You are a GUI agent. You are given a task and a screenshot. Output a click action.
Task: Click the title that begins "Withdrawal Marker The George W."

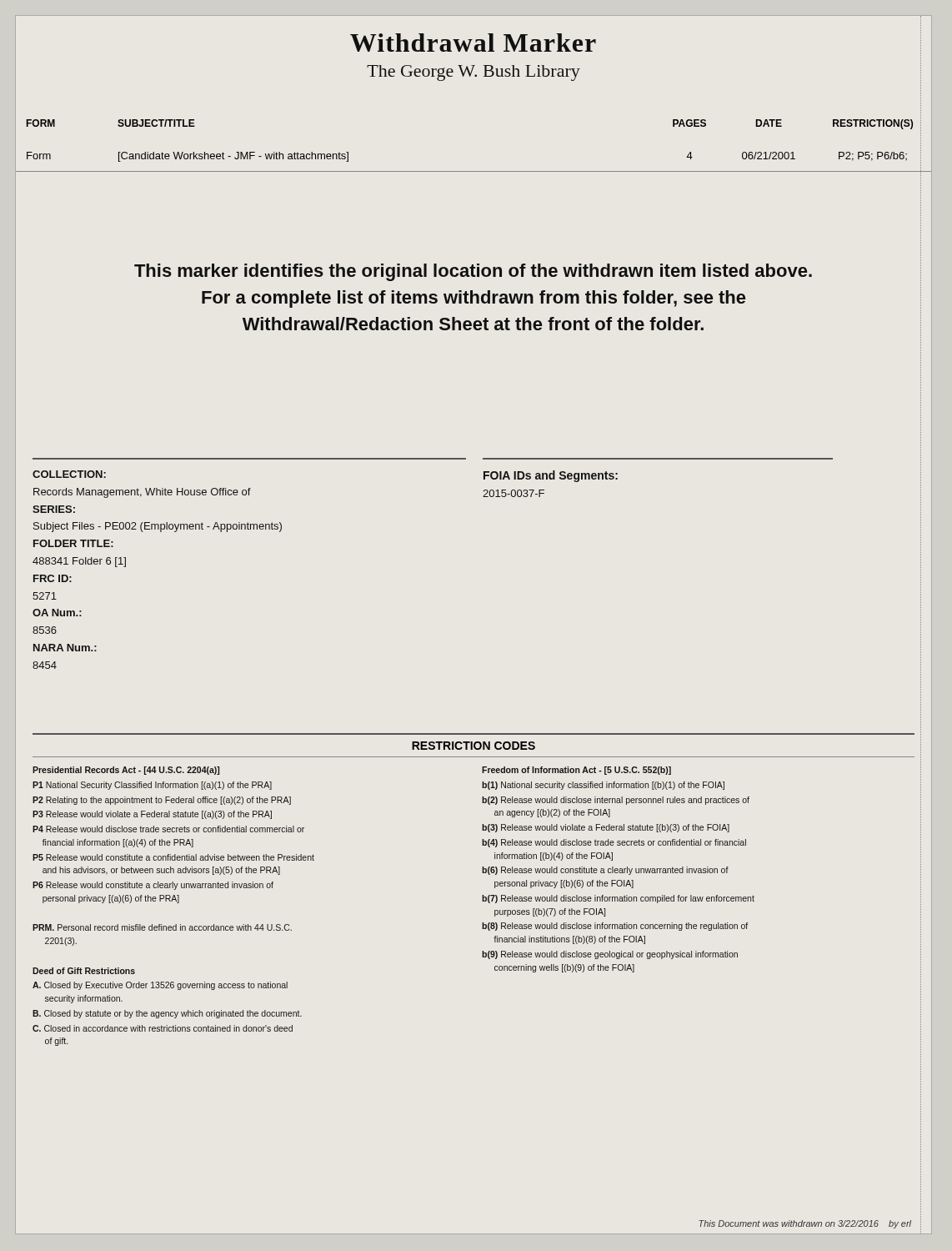tap(473, 49)
